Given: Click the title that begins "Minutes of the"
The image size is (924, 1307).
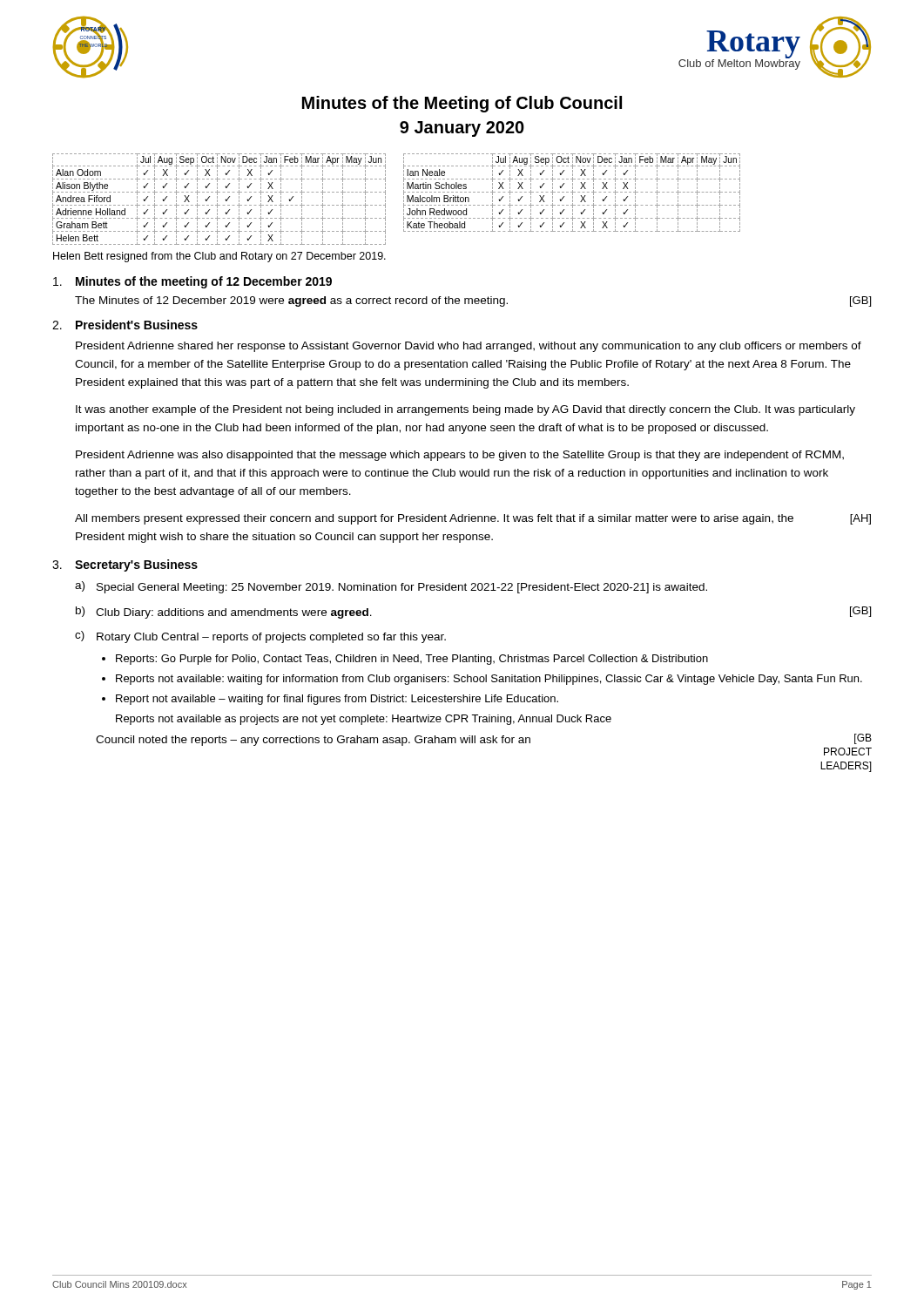Looking at the screenshot, I should click(x=462, y=115).
